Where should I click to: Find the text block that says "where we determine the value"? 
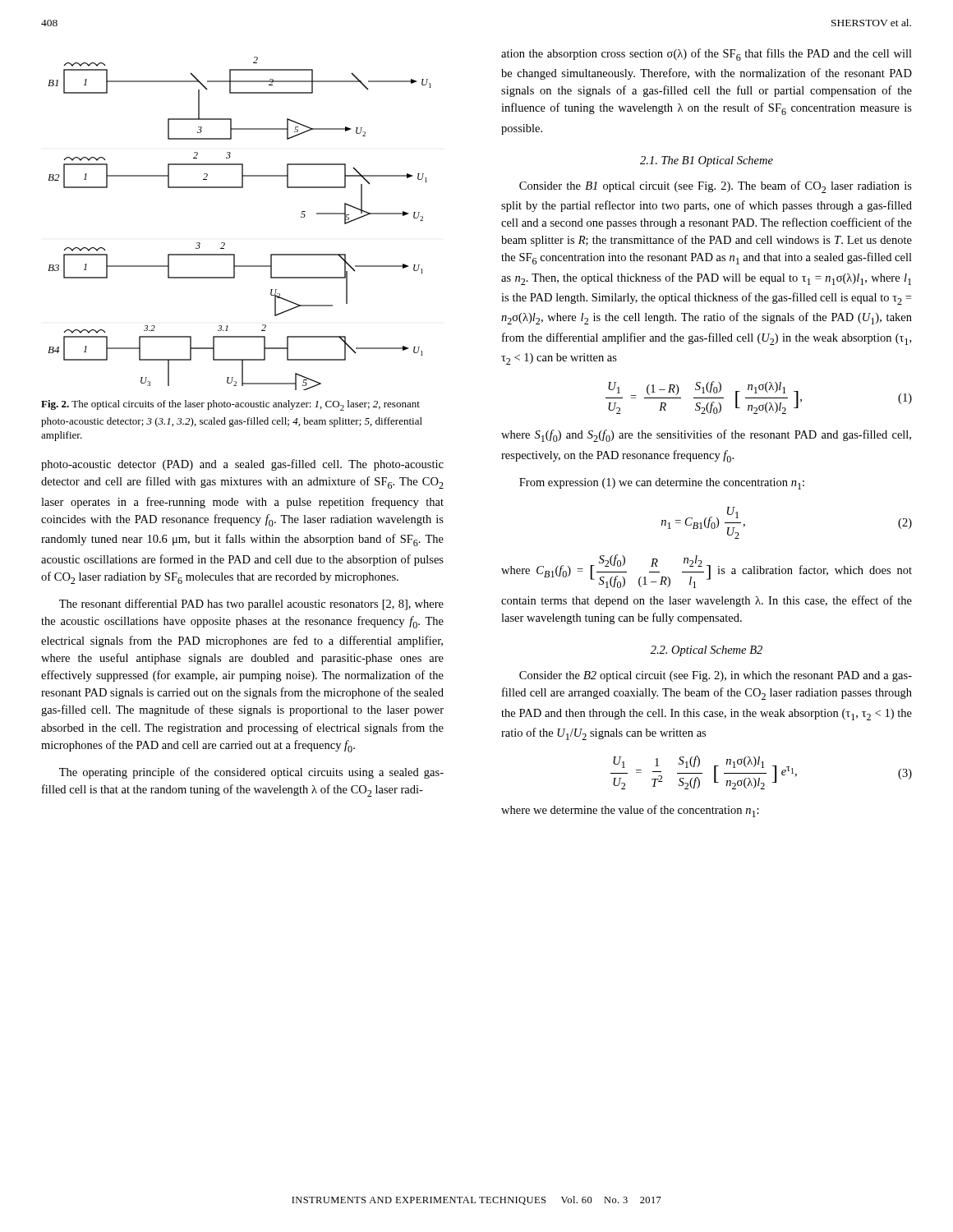[x=707, y=812]
